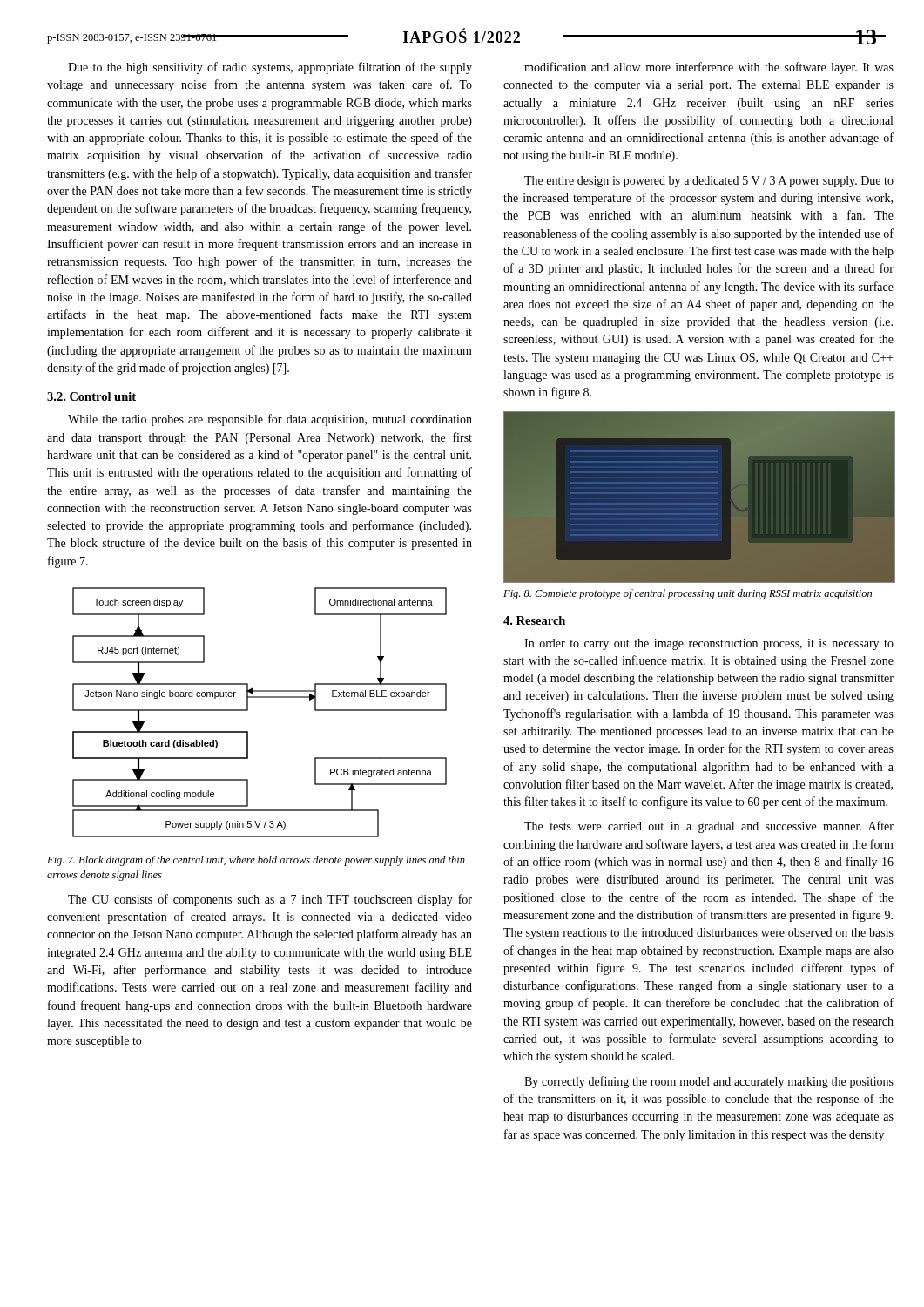Click on the text block containing "In order to carry out the image"
Viewport: 924px width, 1307px height.
coord(698,889)
